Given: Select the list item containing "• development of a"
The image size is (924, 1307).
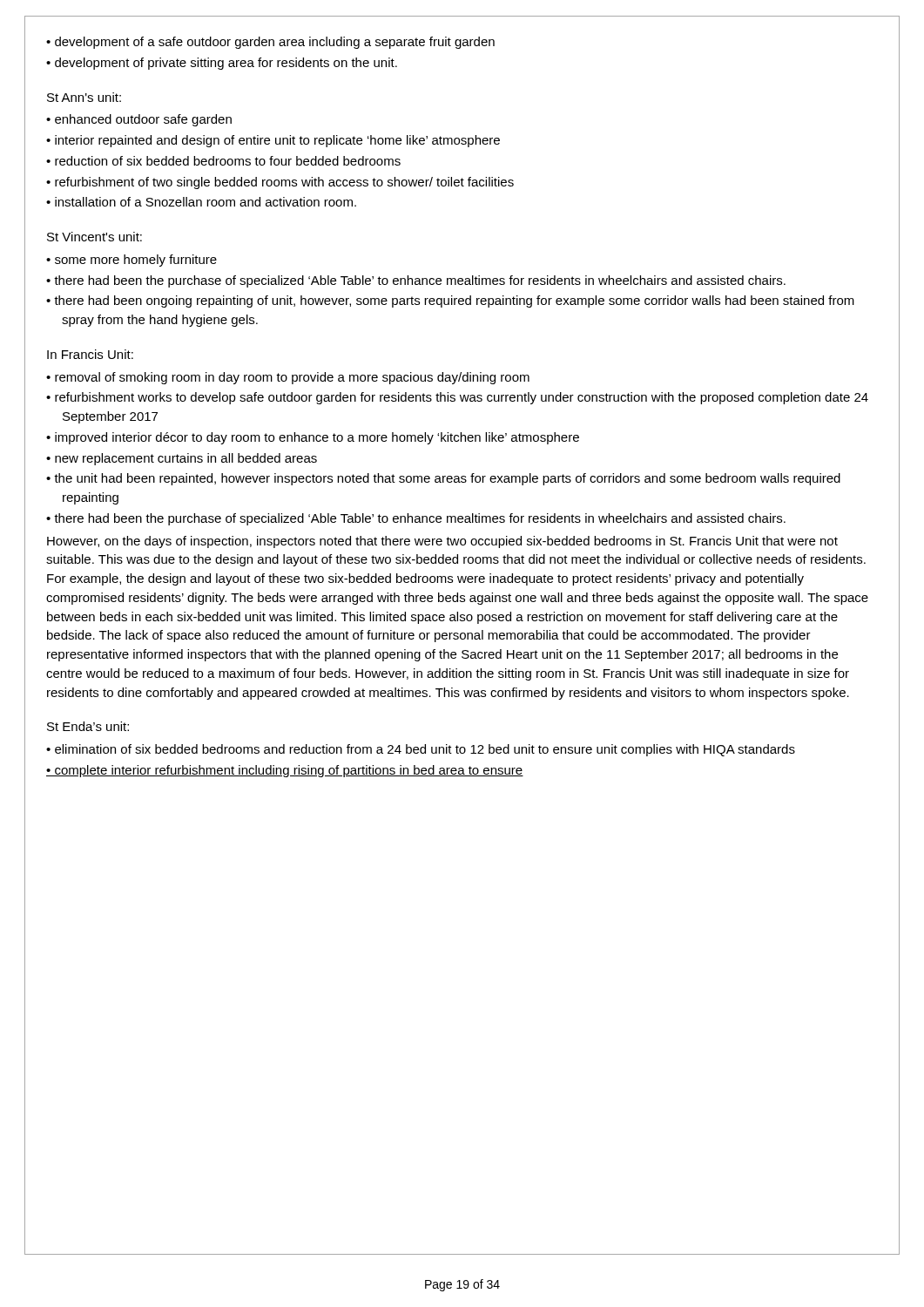Looking at the screenshot, I should [x=462, y=42].
